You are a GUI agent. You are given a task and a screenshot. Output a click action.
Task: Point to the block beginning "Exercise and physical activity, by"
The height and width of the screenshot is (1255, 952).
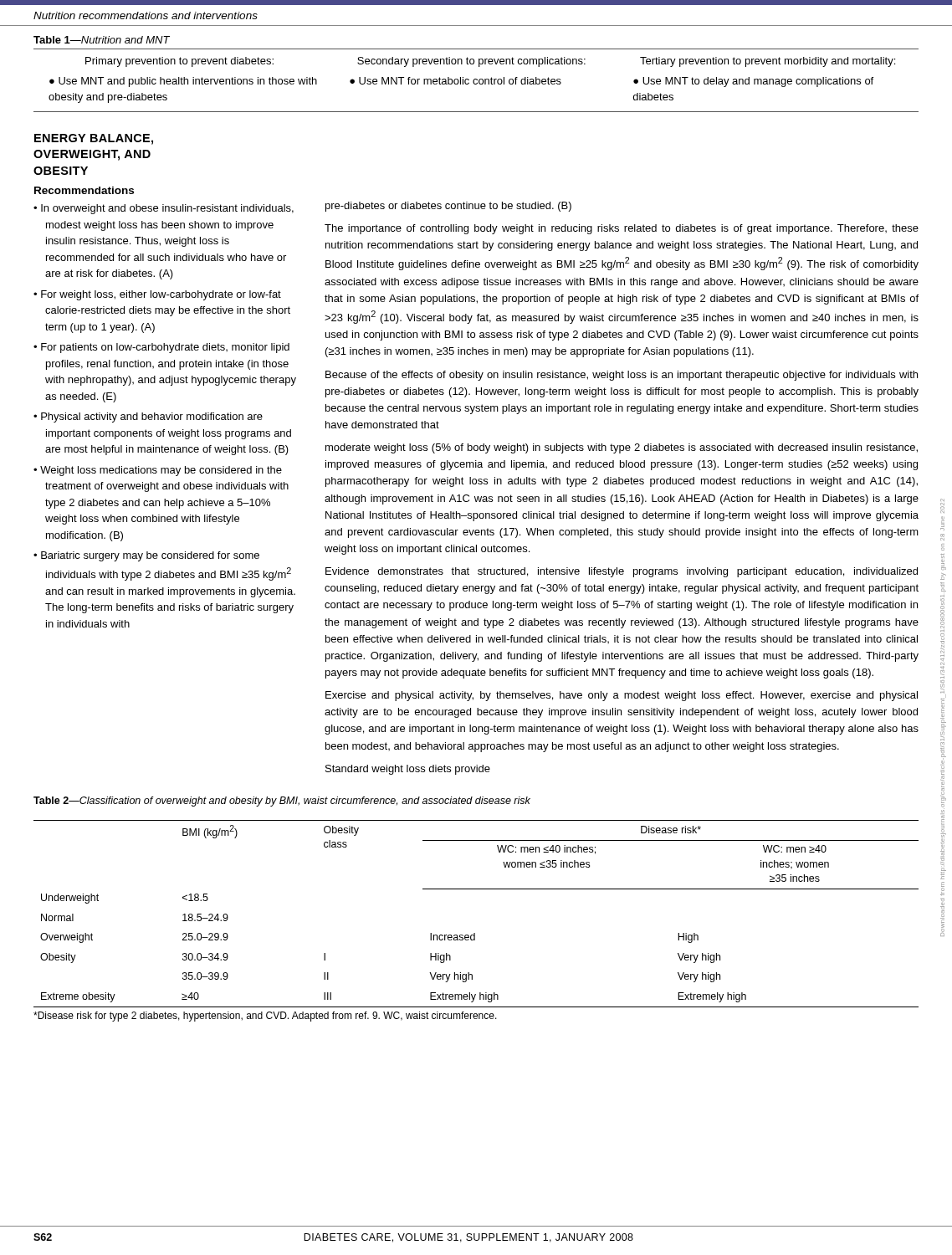pos(622,720)
